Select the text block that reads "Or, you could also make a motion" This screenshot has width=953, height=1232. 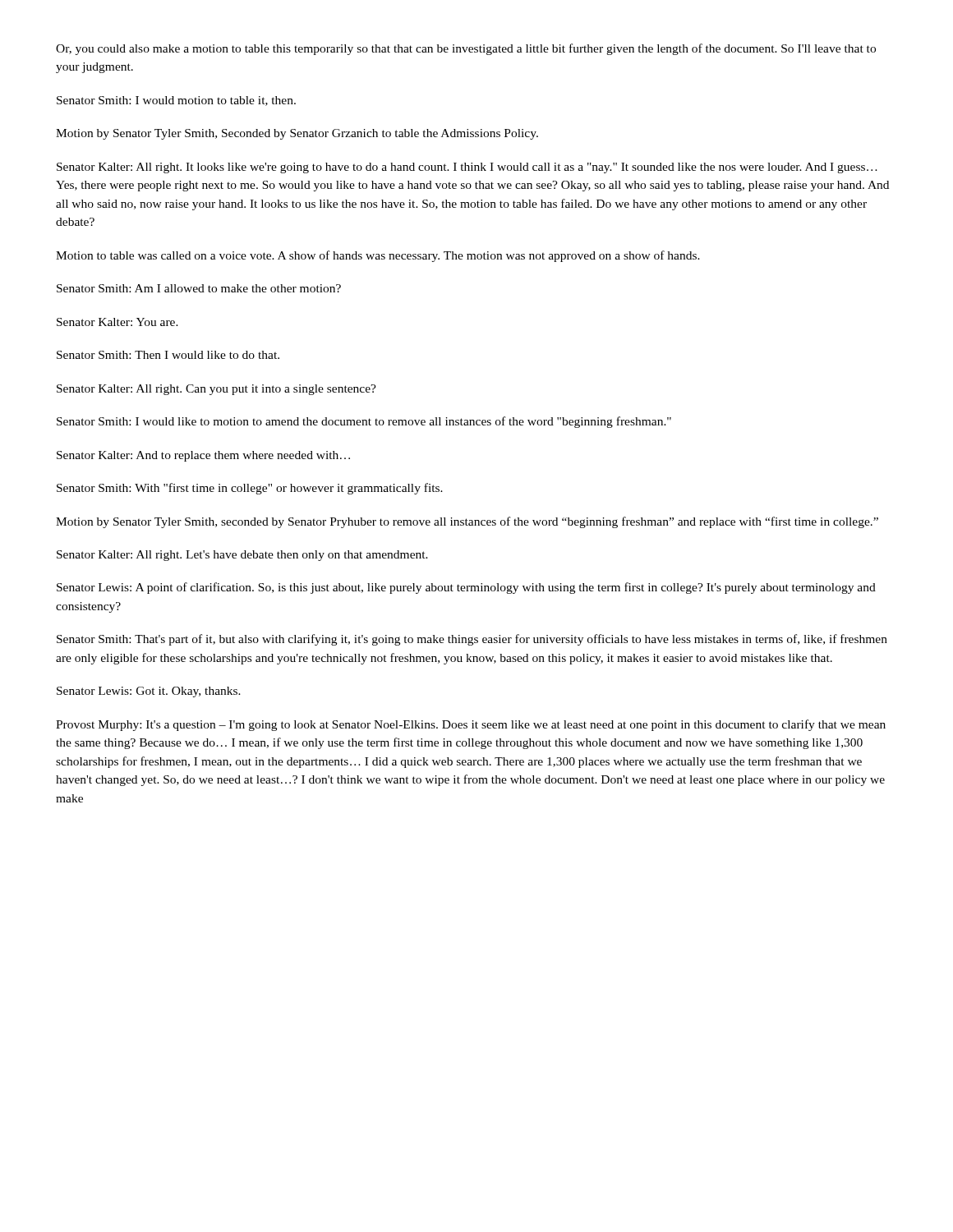[x=466, y=57]
